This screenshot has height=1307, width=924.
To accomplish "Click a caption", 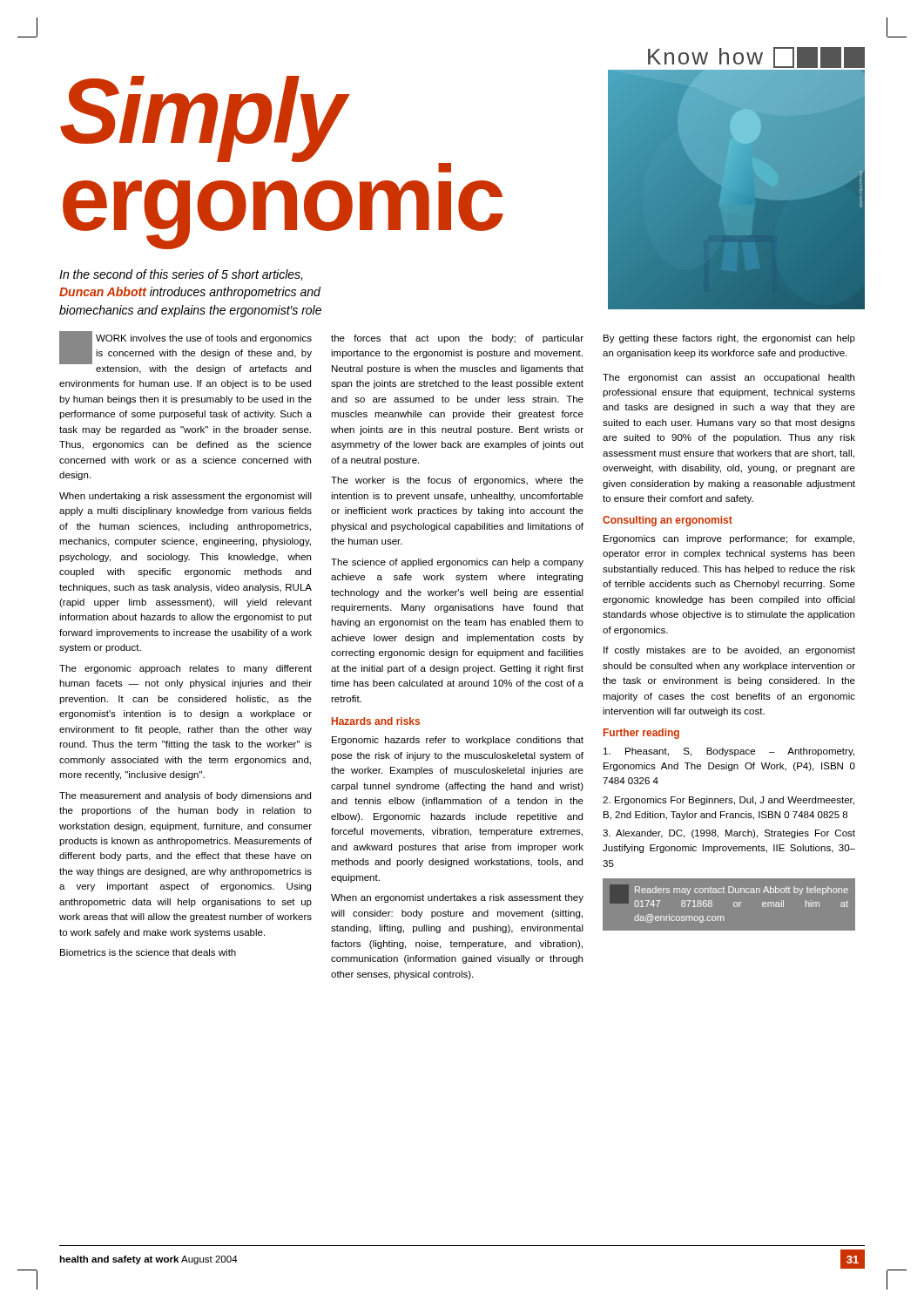I will point(729,346).
